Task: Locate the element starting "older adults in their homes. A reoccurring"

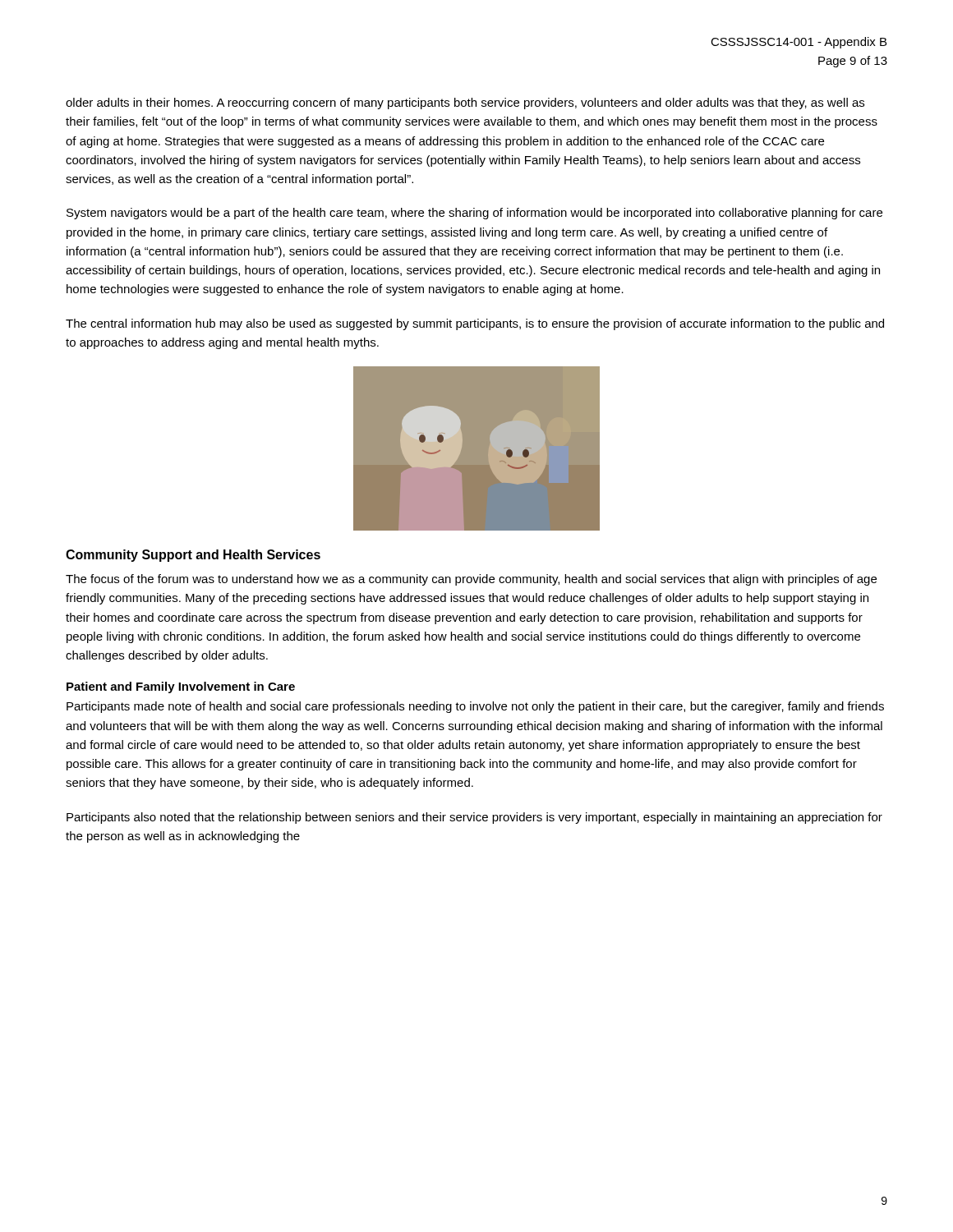Action: (x=472, y=140)
